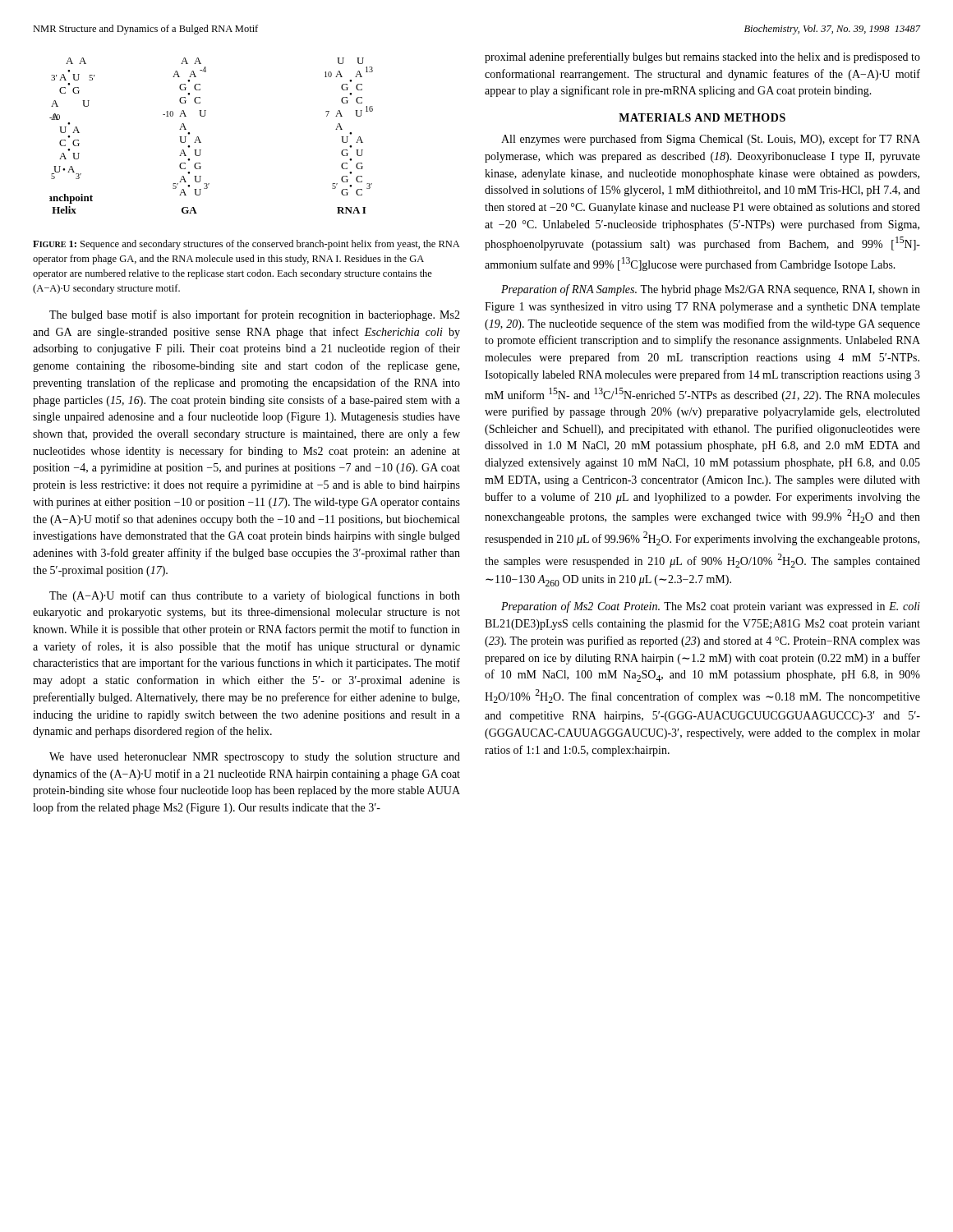The width and height of the screenshot is (953, 1232).
Task: Click on the text block that reads "The (A−A)·U motif can thus contribute to a"
Action: (246, 663)
